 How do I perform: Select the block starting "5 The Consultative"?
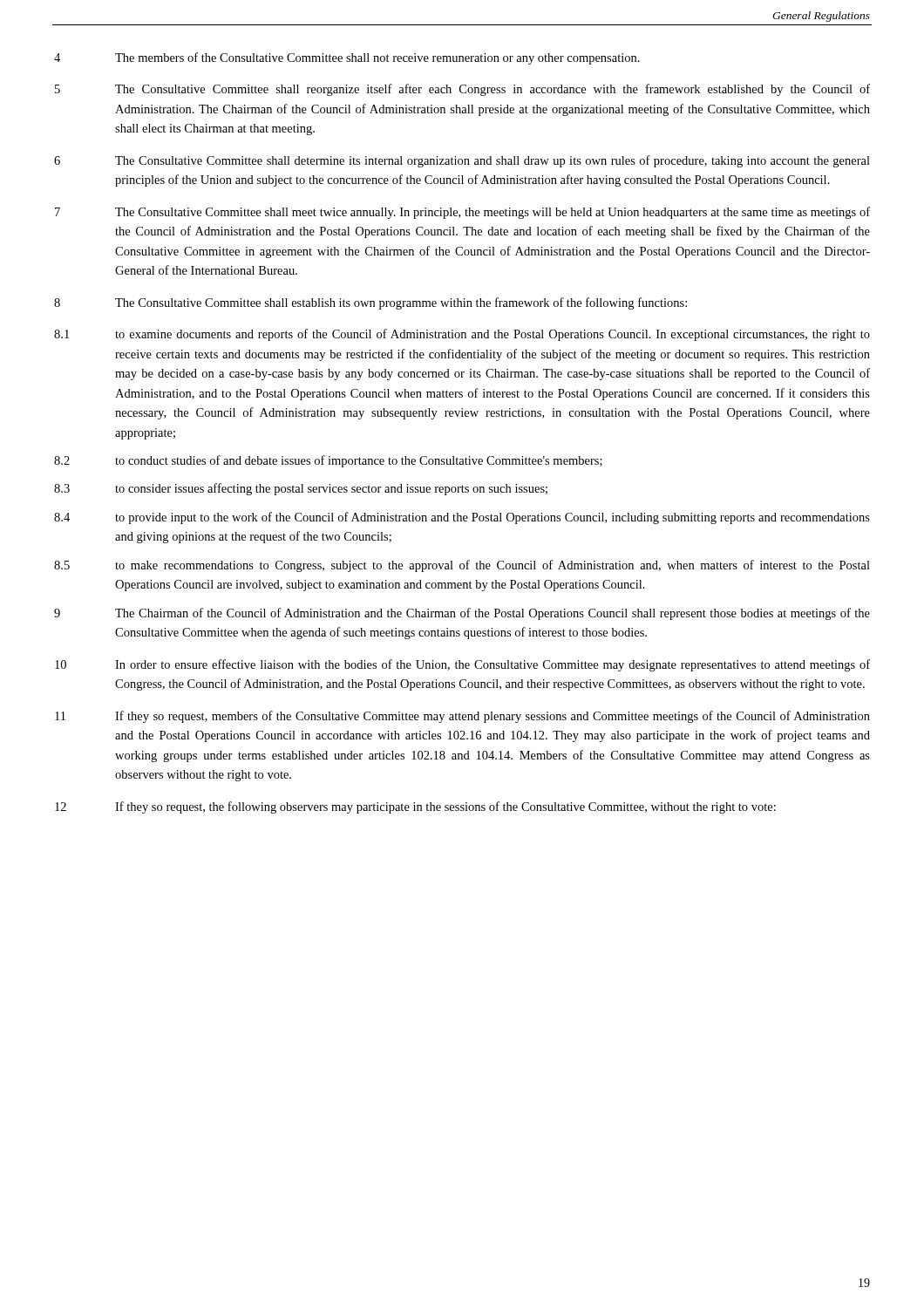coord(462,109)
